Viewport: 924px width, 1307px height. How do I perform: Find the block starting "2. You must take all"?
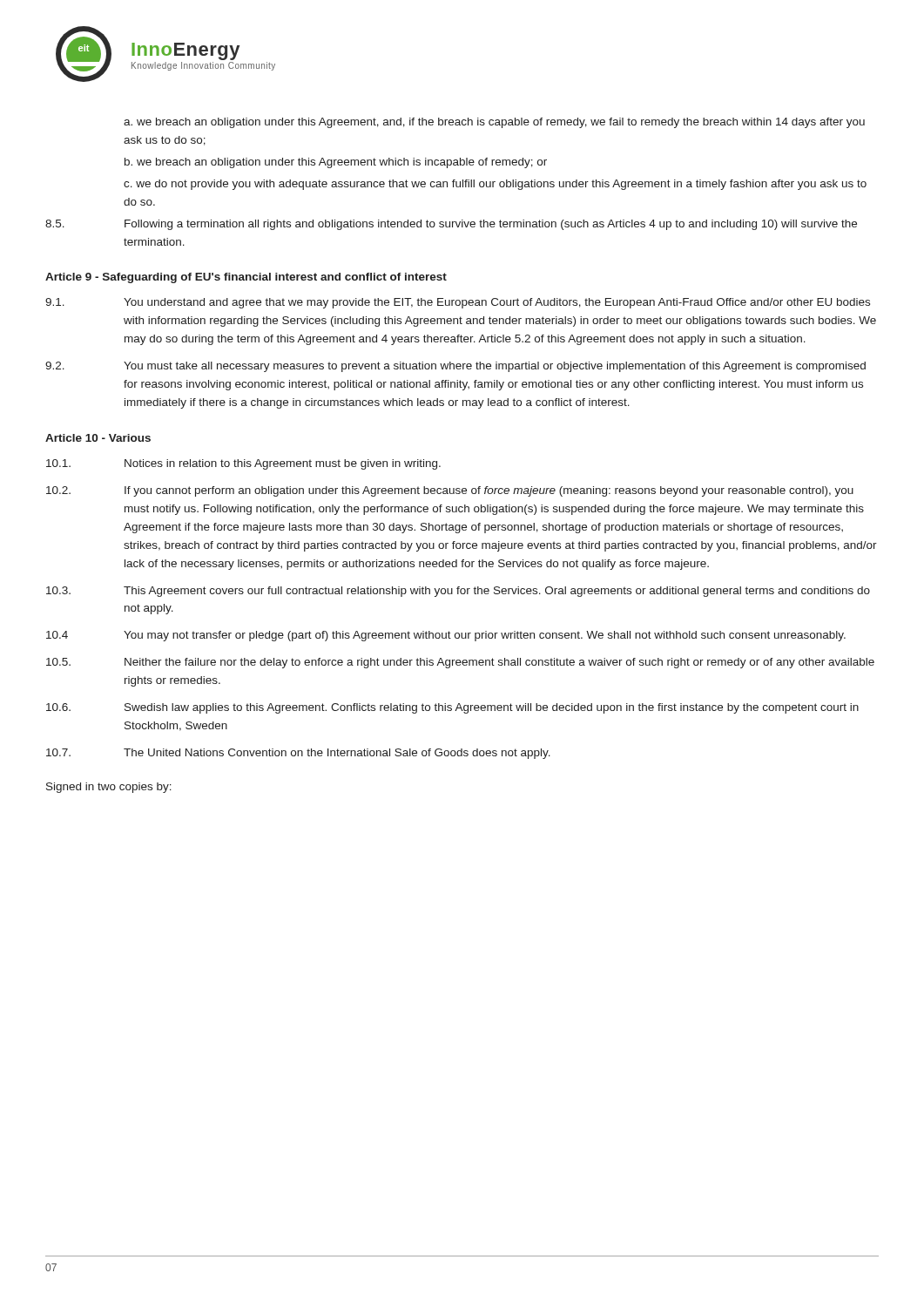point(462,385)
